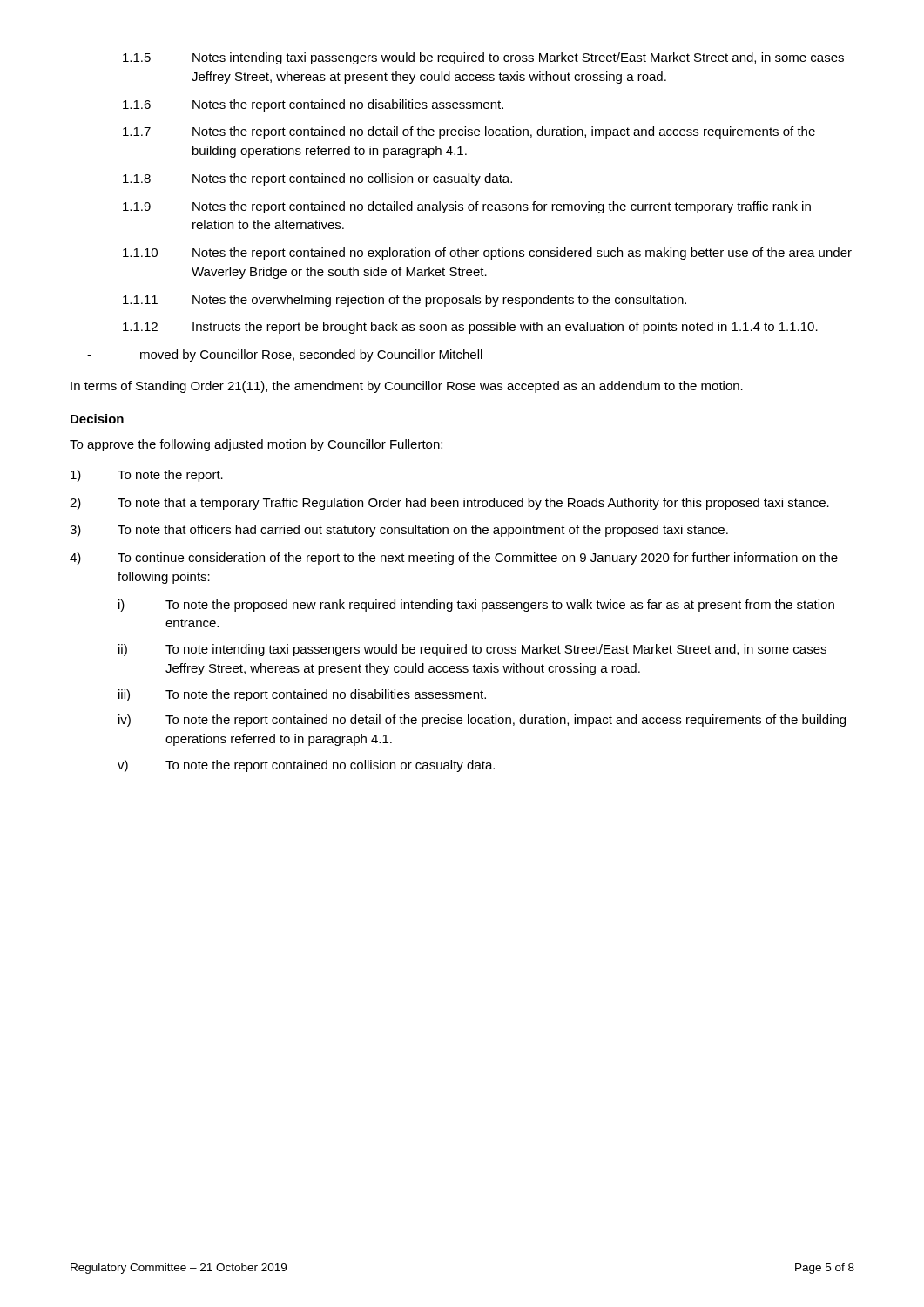Click the passage that begins "i) To note the proposed new"
924x1307 pixels.
coord(486,614)
